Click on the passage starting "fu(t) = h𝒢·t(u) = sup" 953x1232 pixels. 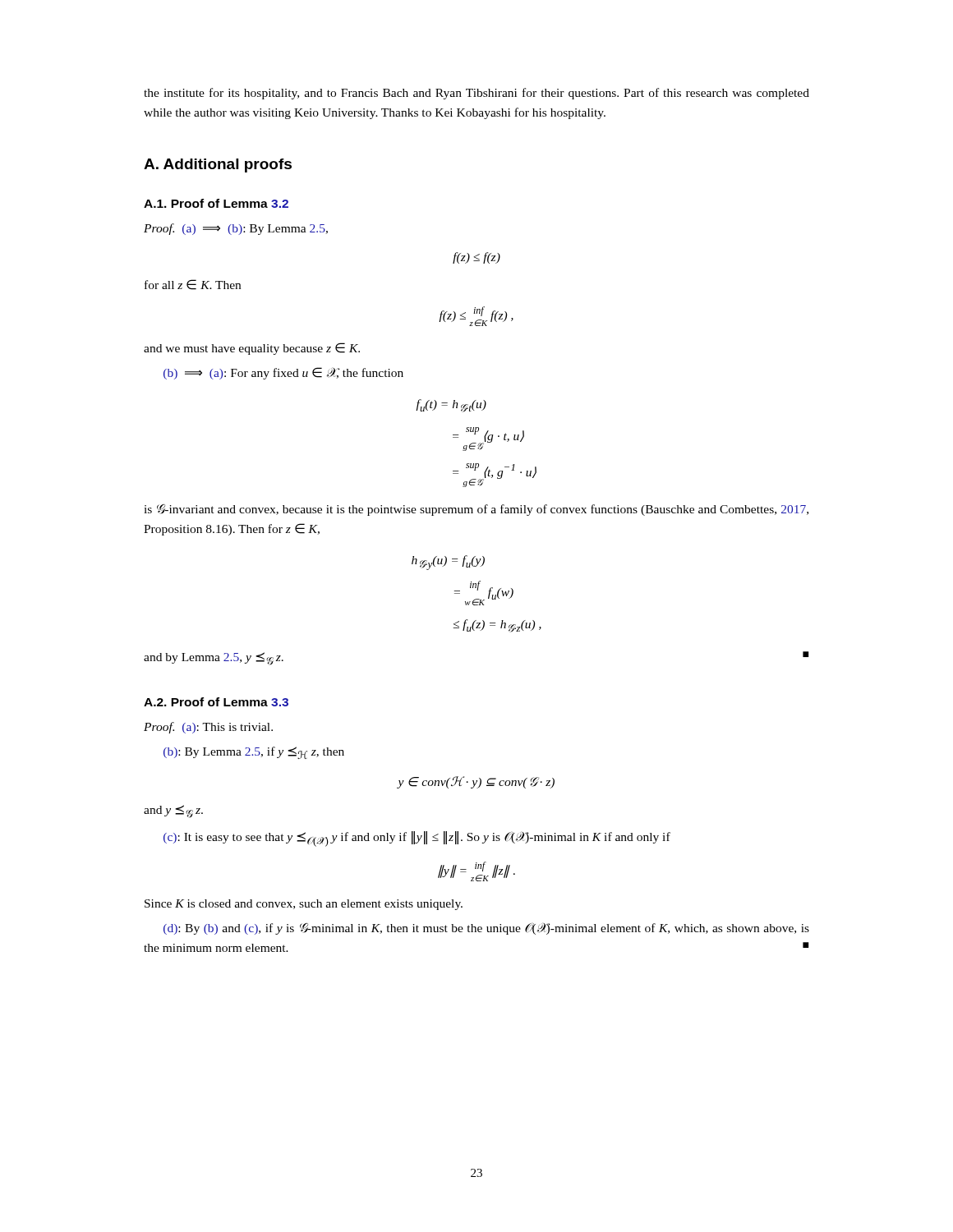tap(476, 441)
